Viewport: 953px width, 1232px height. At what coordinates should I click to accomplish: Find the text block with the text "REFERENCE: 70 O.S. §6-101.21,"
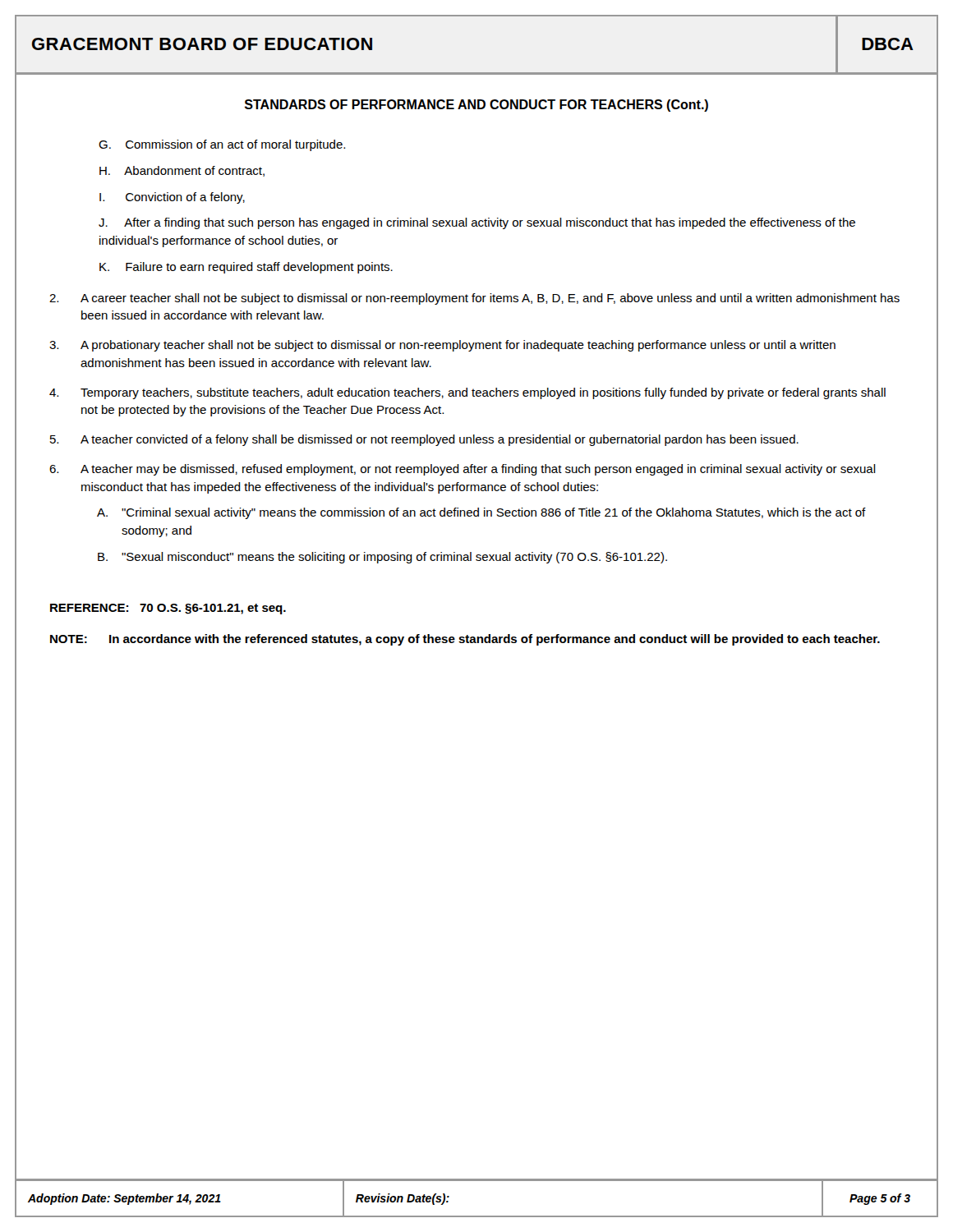[168, 607]
